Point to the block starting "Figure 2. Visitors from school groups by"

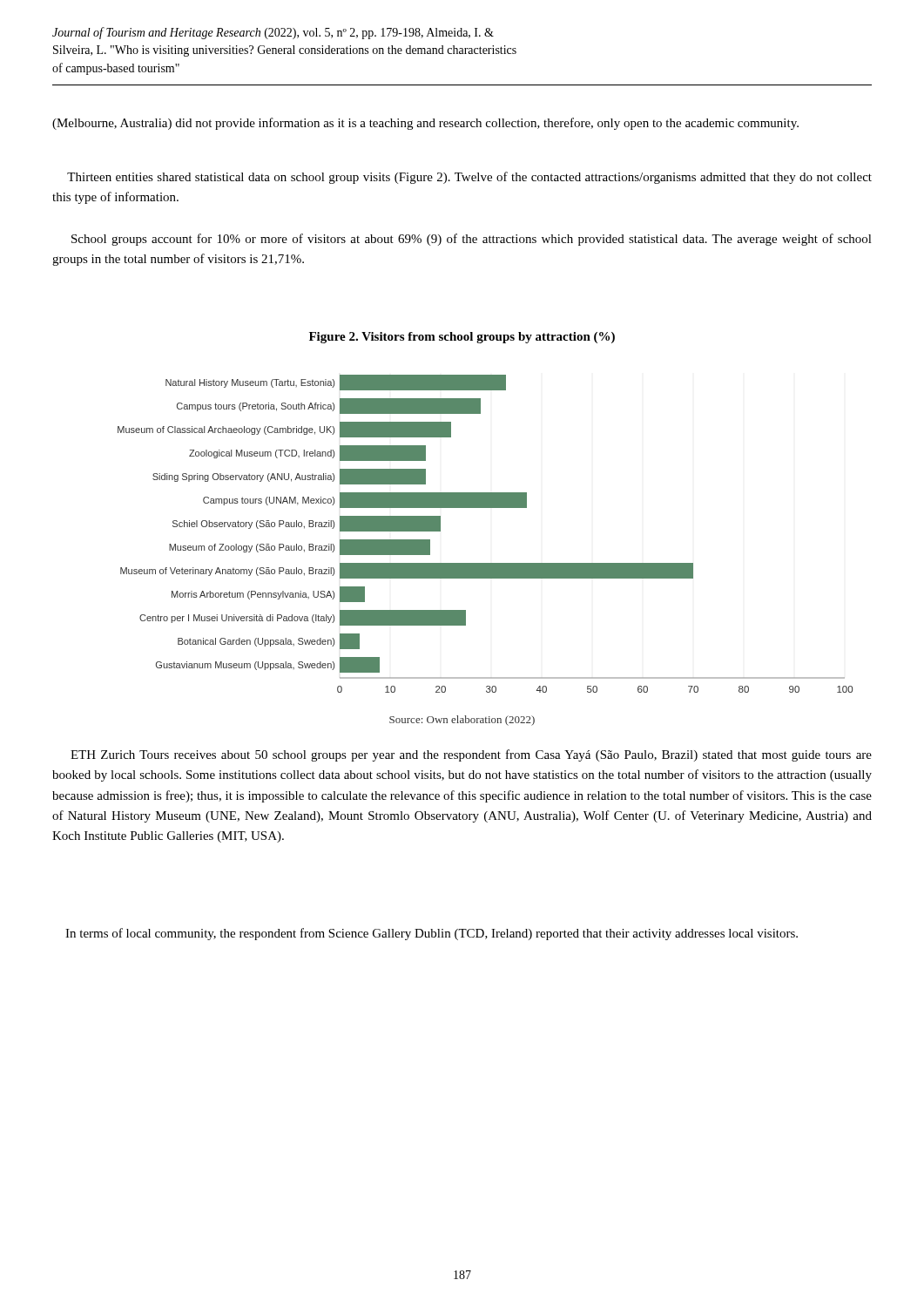click(462, 336)
